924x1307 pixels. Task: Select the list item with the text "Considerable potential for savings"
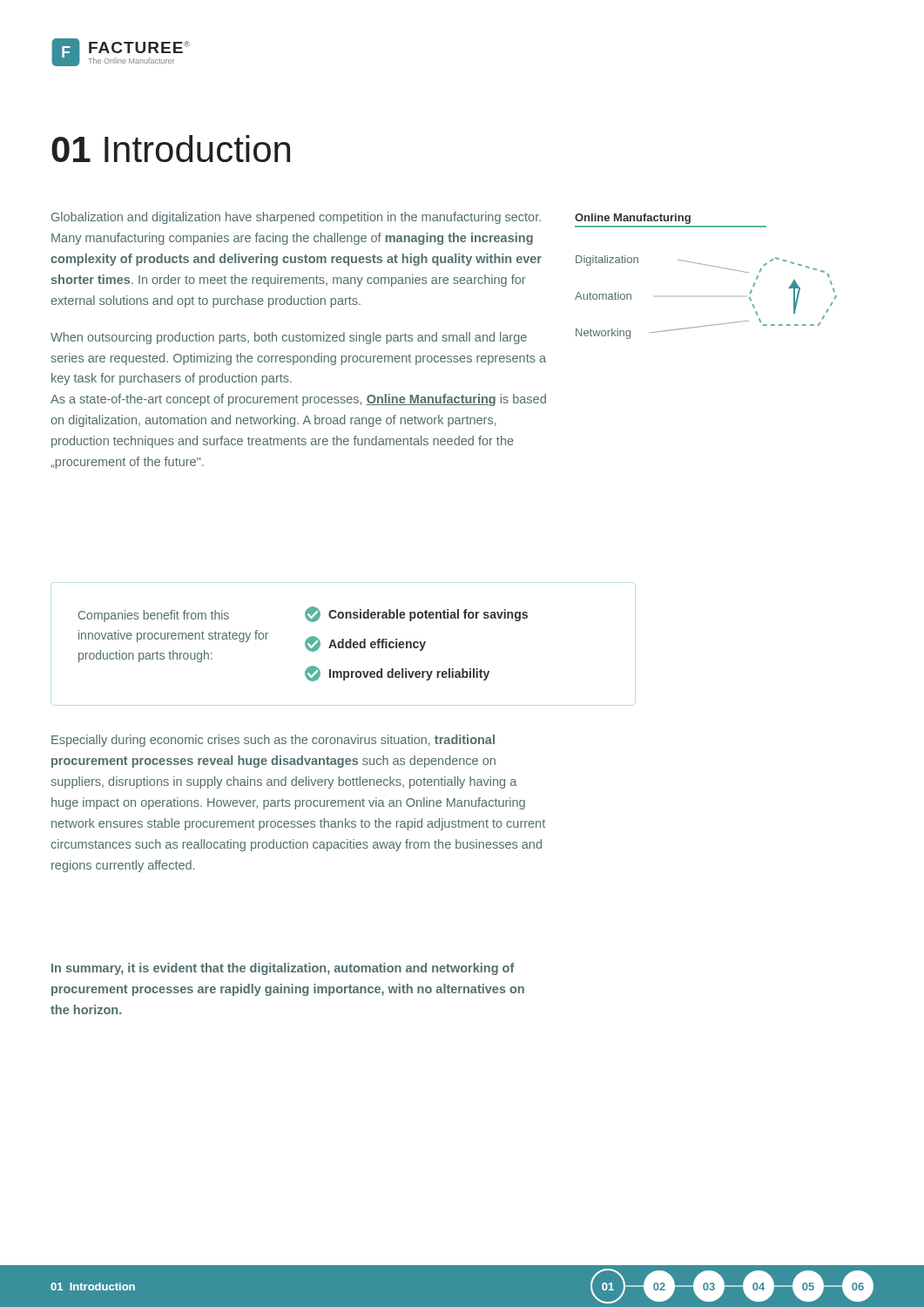click(416, 614)
